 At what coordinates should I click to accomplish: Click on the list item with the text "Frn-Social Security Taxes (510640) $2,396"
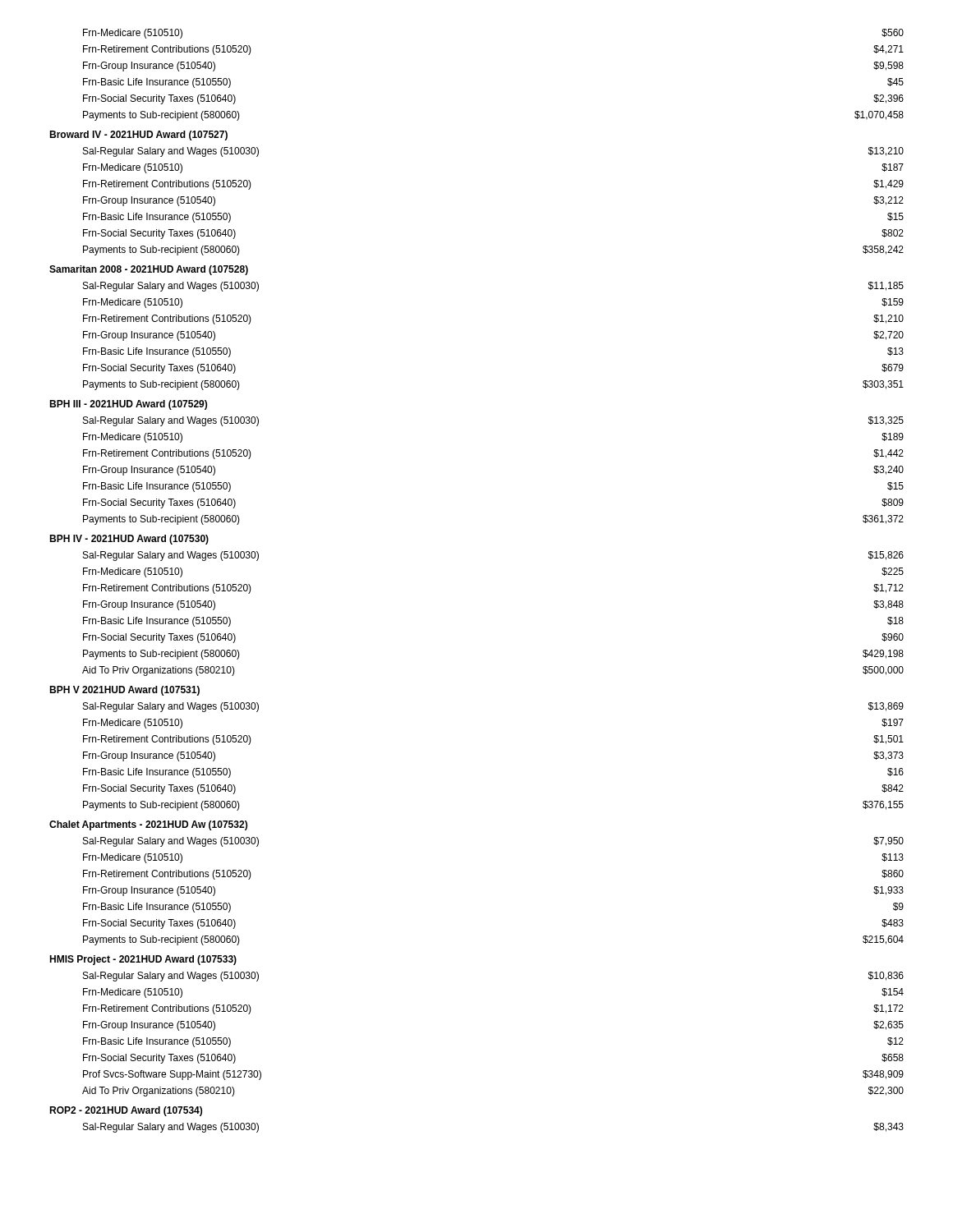(x=161, y=99)
